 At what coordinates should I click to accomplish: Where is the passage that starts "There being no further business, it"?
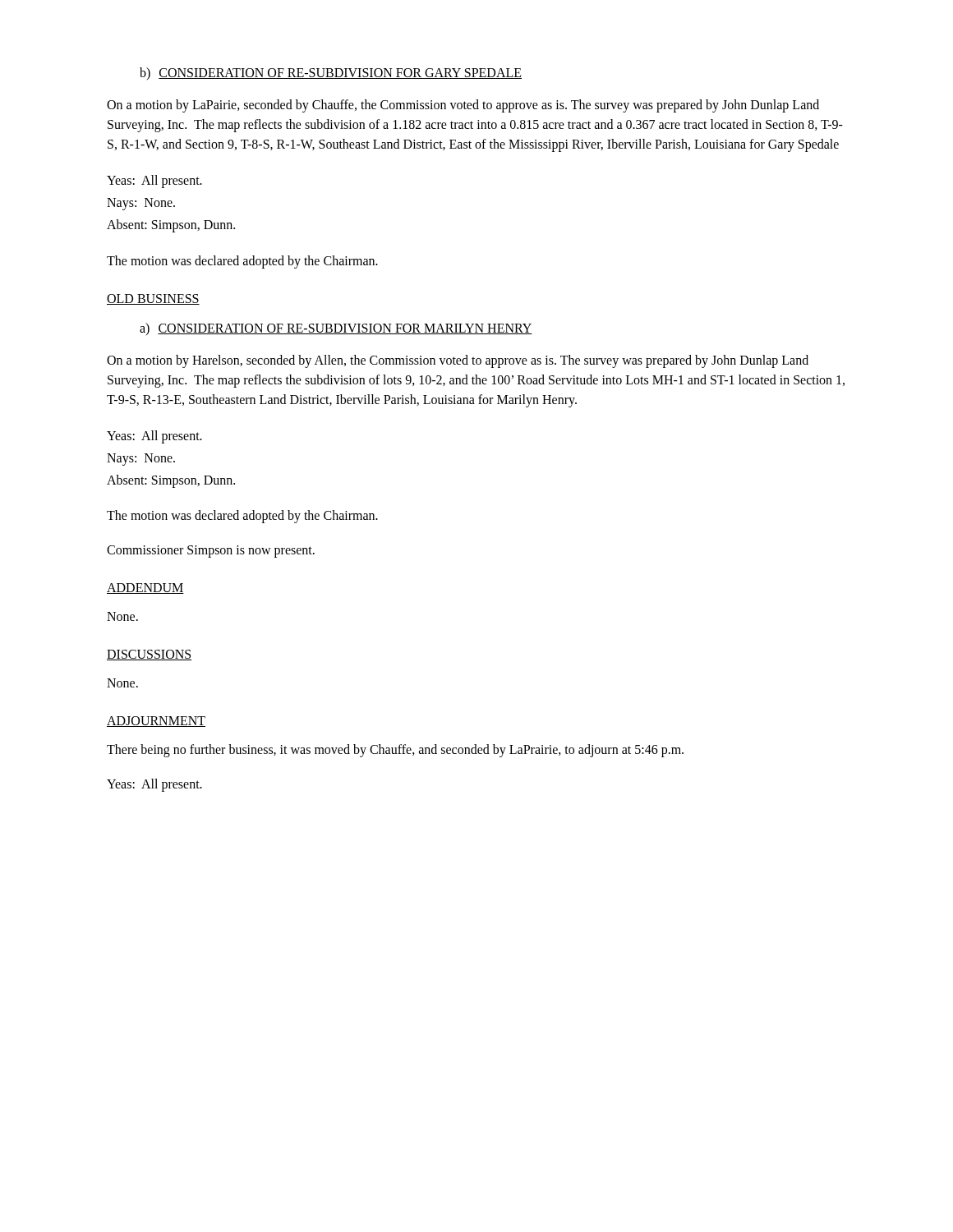point(396,749)
